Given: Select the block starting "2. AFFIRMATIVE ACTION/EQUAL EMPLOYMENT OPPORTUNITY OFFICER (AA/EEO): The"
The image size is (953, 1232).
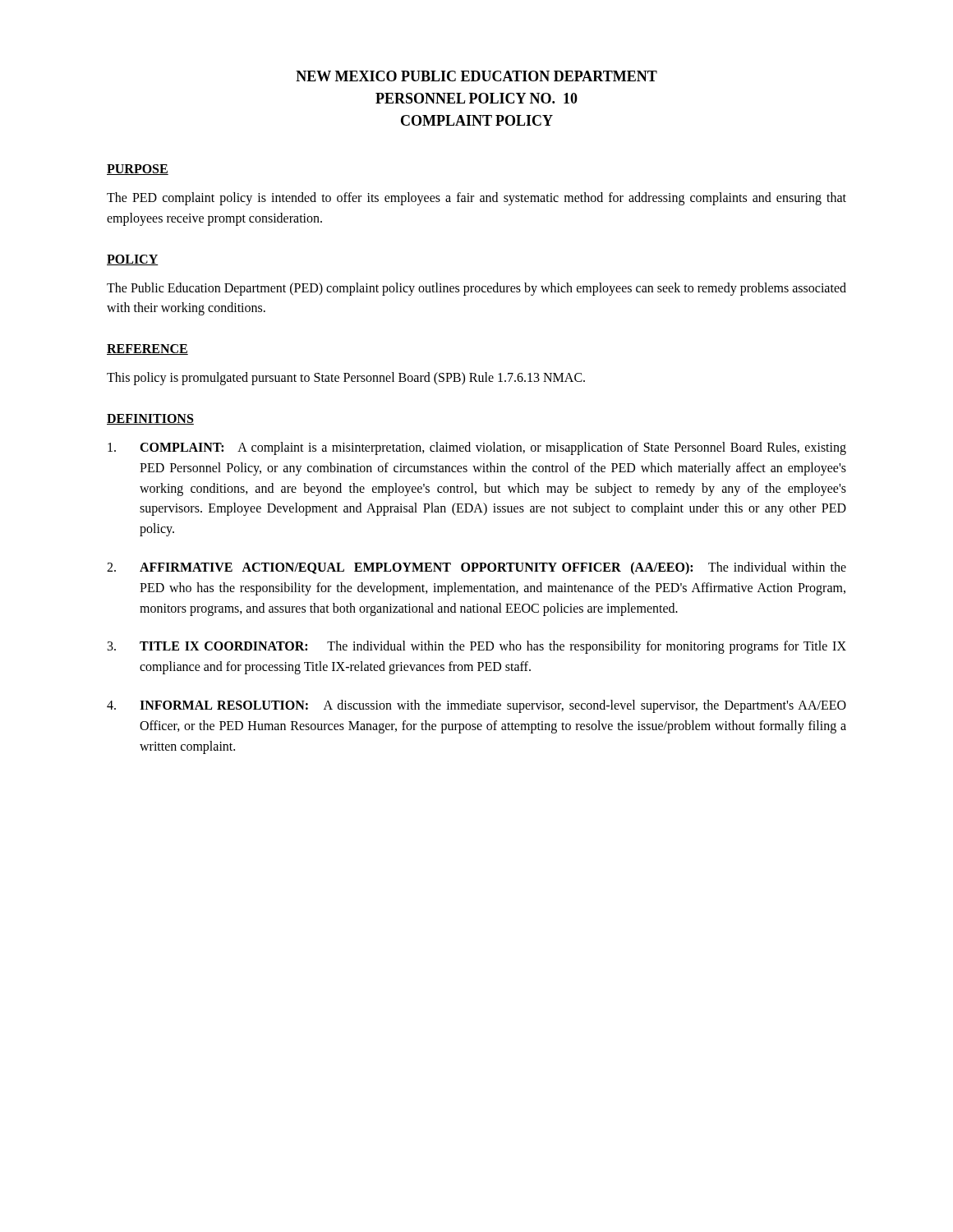Looking at the screenshot, I should [x=476, y=588].
